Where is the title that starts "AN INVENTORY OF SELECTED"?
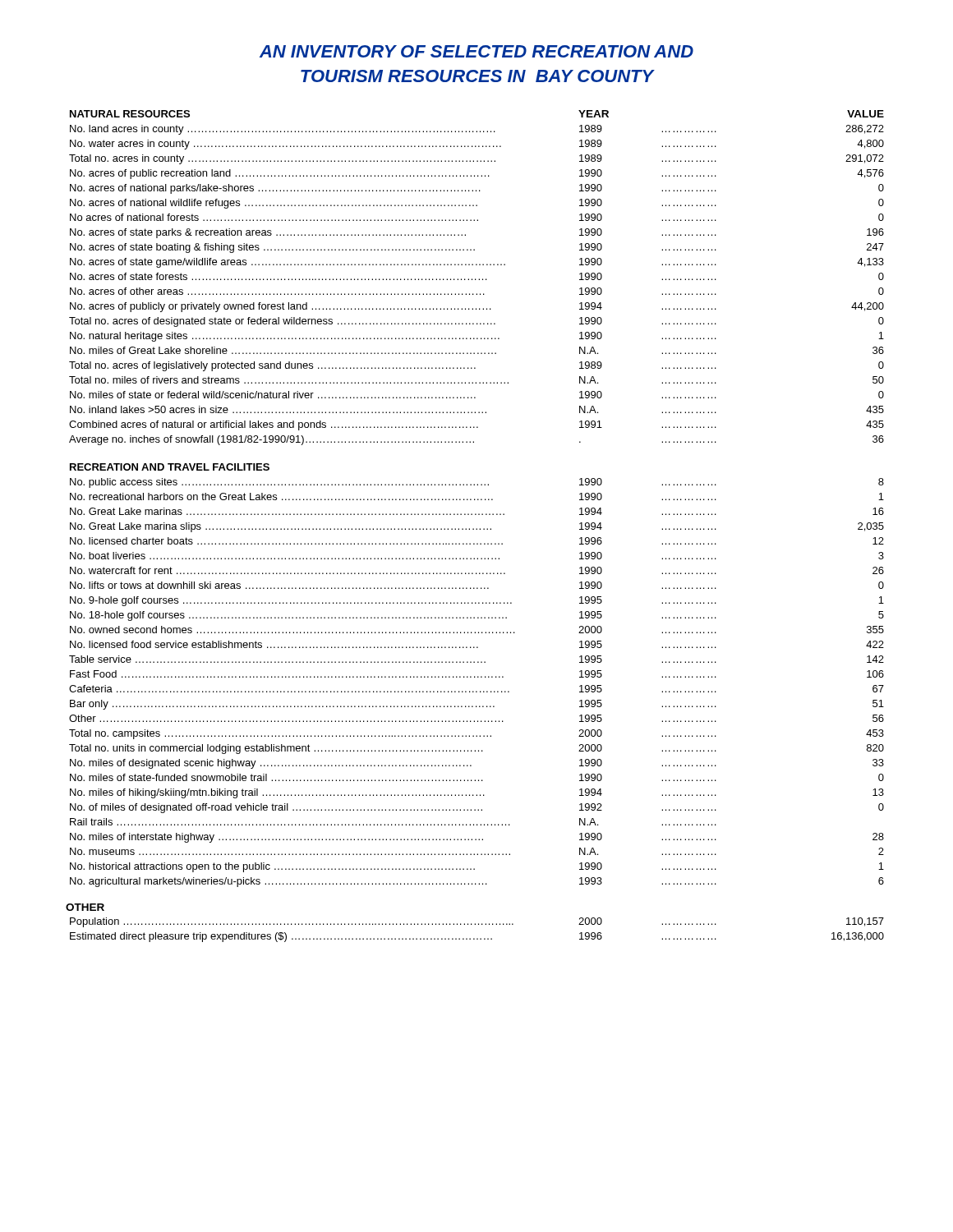Image resolution: width=953 pixels, height=1232 pixels. [476, 64]
